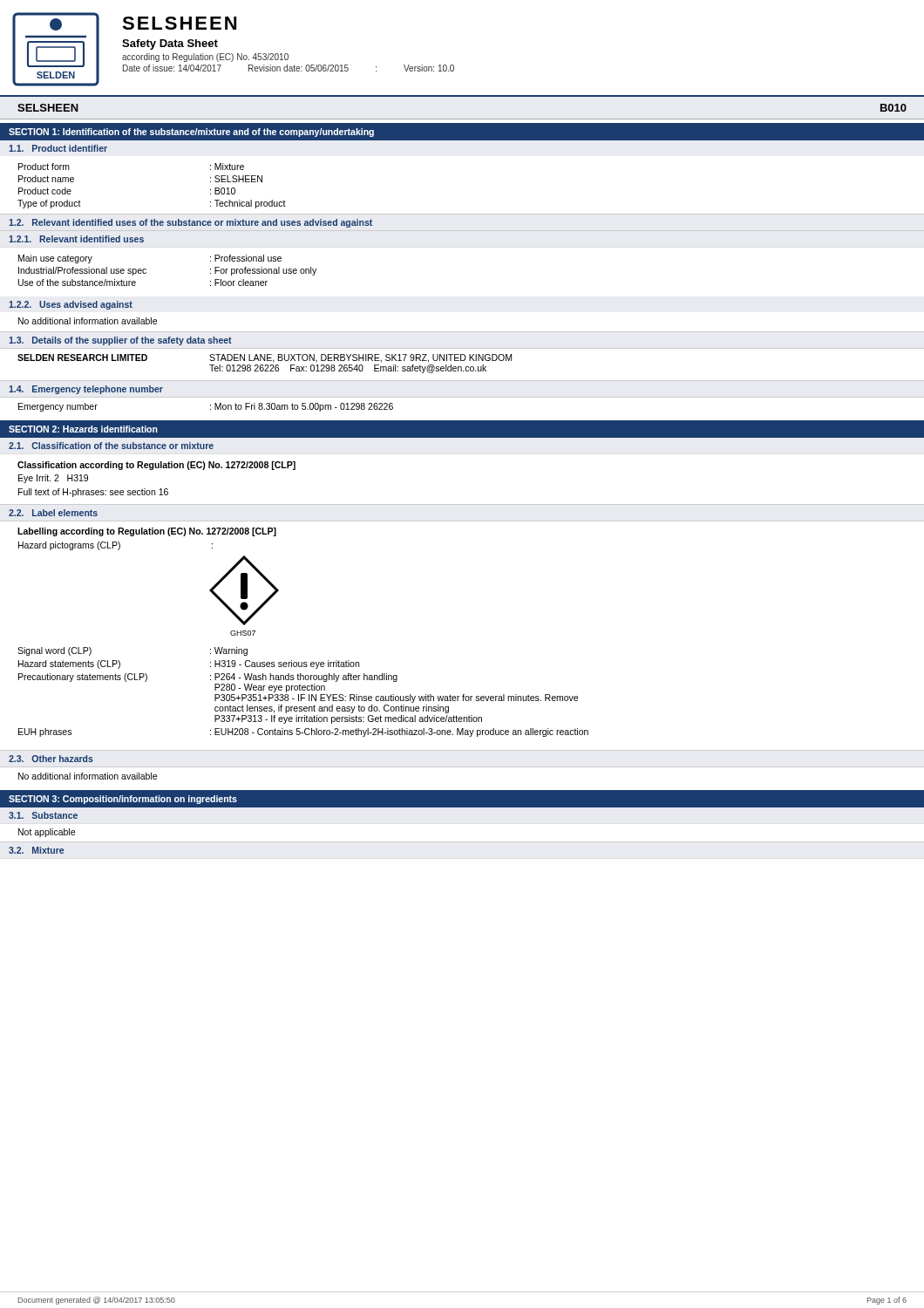Click the passage that begins "3. Other hazards No"

tap(51, 759)
